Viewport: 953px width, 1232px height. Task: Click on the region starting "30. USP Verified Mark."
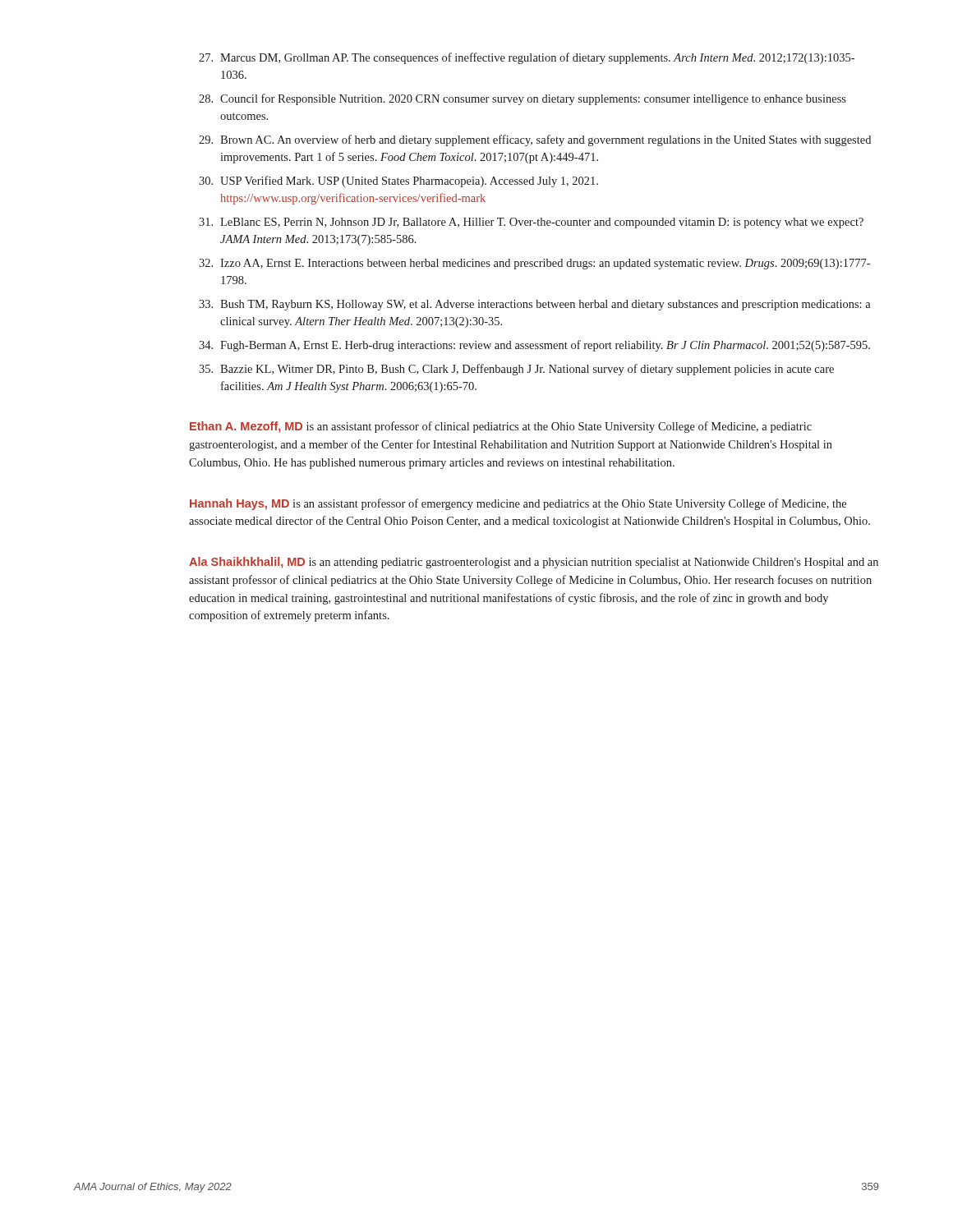534,190
